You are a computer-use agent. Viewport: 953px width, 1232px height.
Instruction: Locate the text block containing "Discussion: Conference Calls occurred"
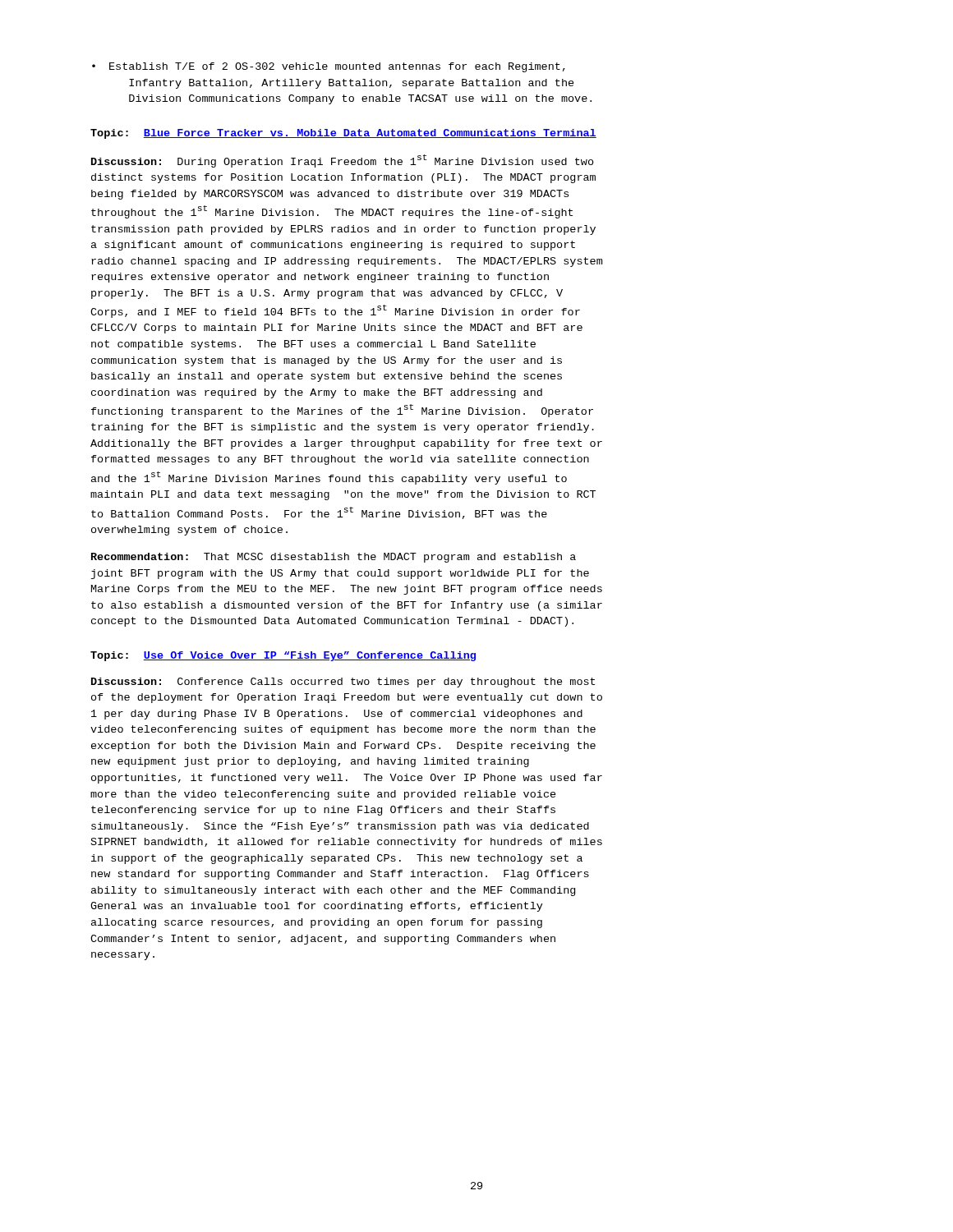(347, 818)
